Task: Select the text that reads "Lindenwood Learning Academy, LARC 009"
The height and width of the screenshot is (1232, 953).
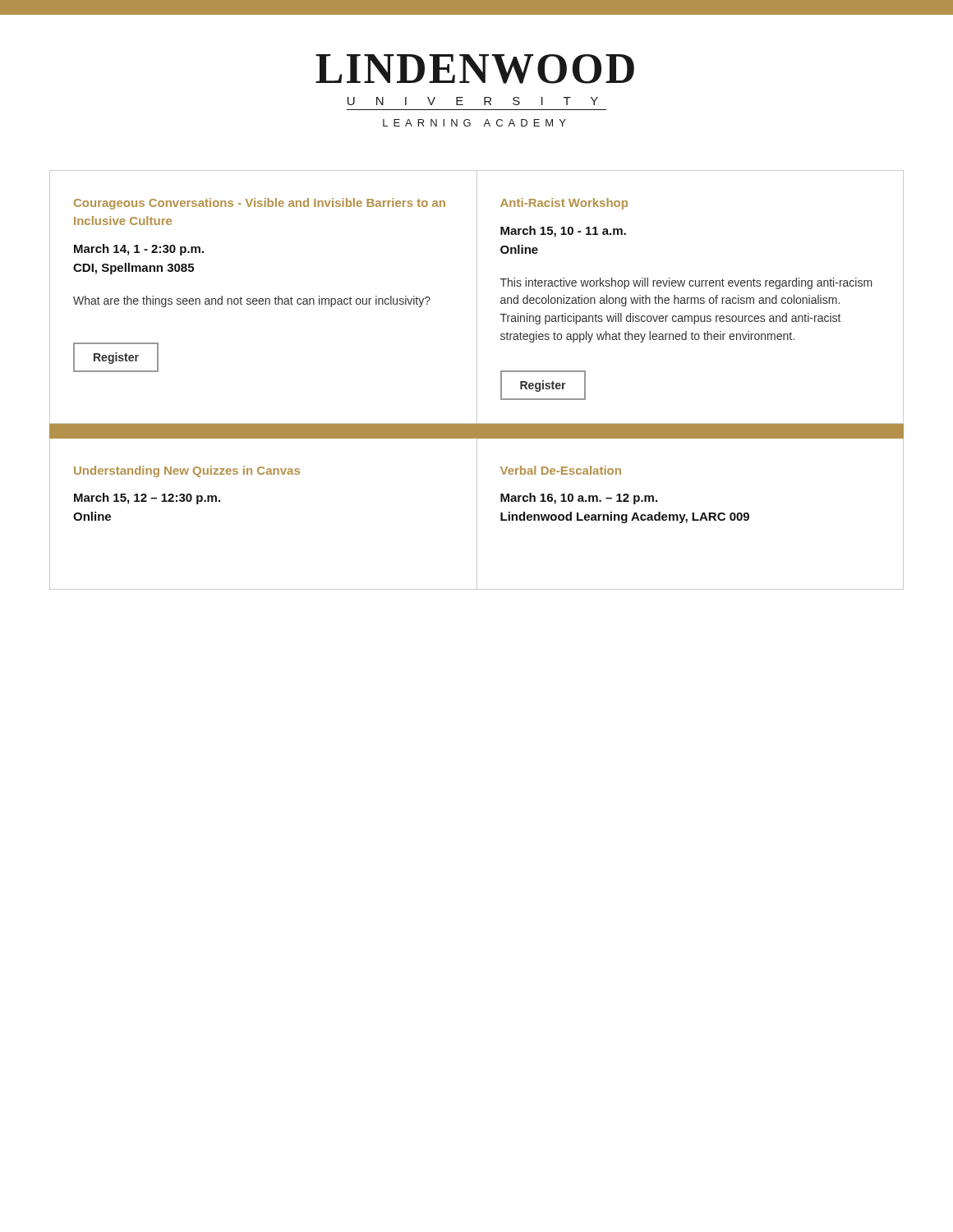Action: 625,516
